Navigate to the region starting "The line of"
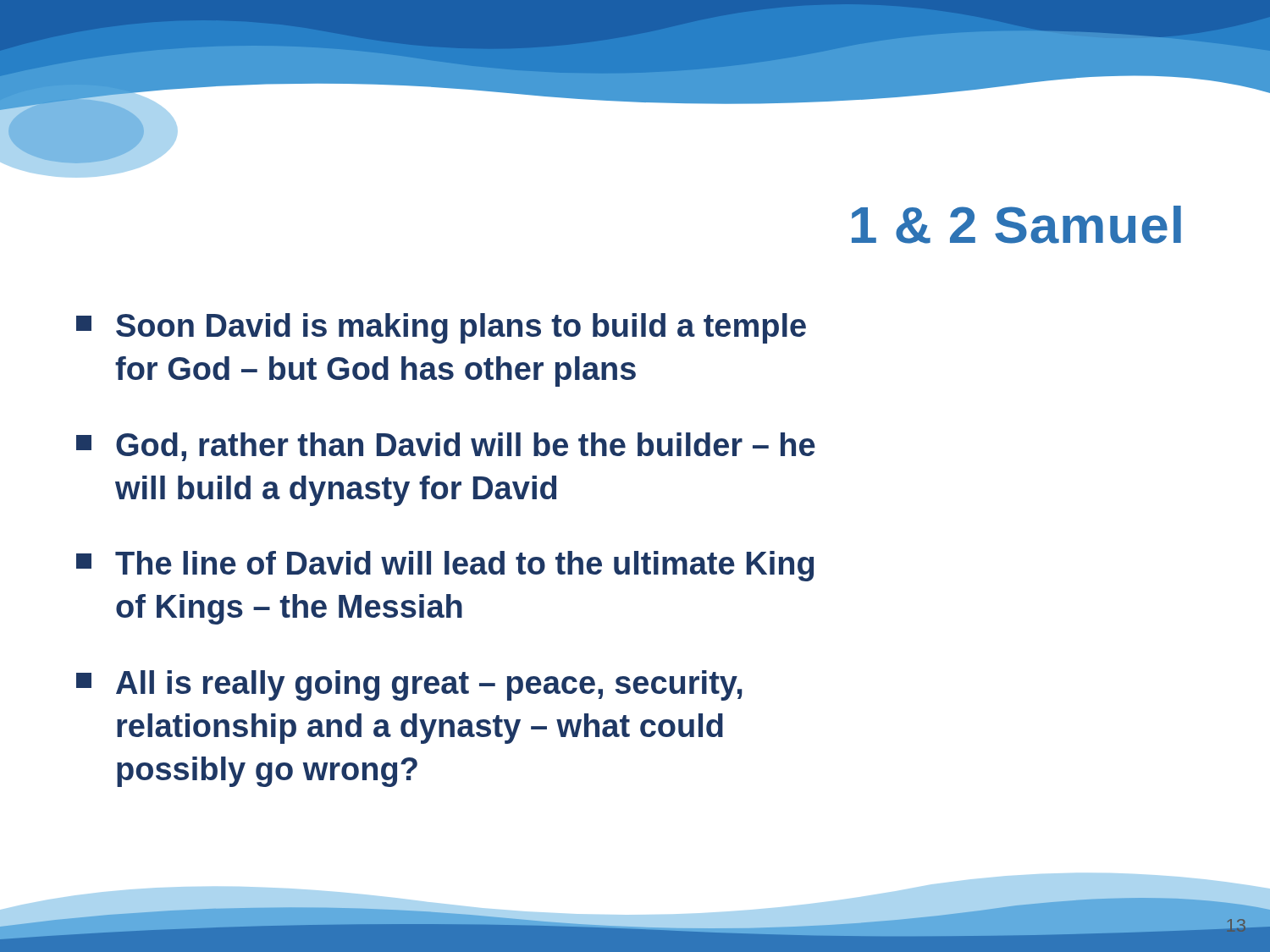This screenshot has width=1270, height=952. [635, 586]
